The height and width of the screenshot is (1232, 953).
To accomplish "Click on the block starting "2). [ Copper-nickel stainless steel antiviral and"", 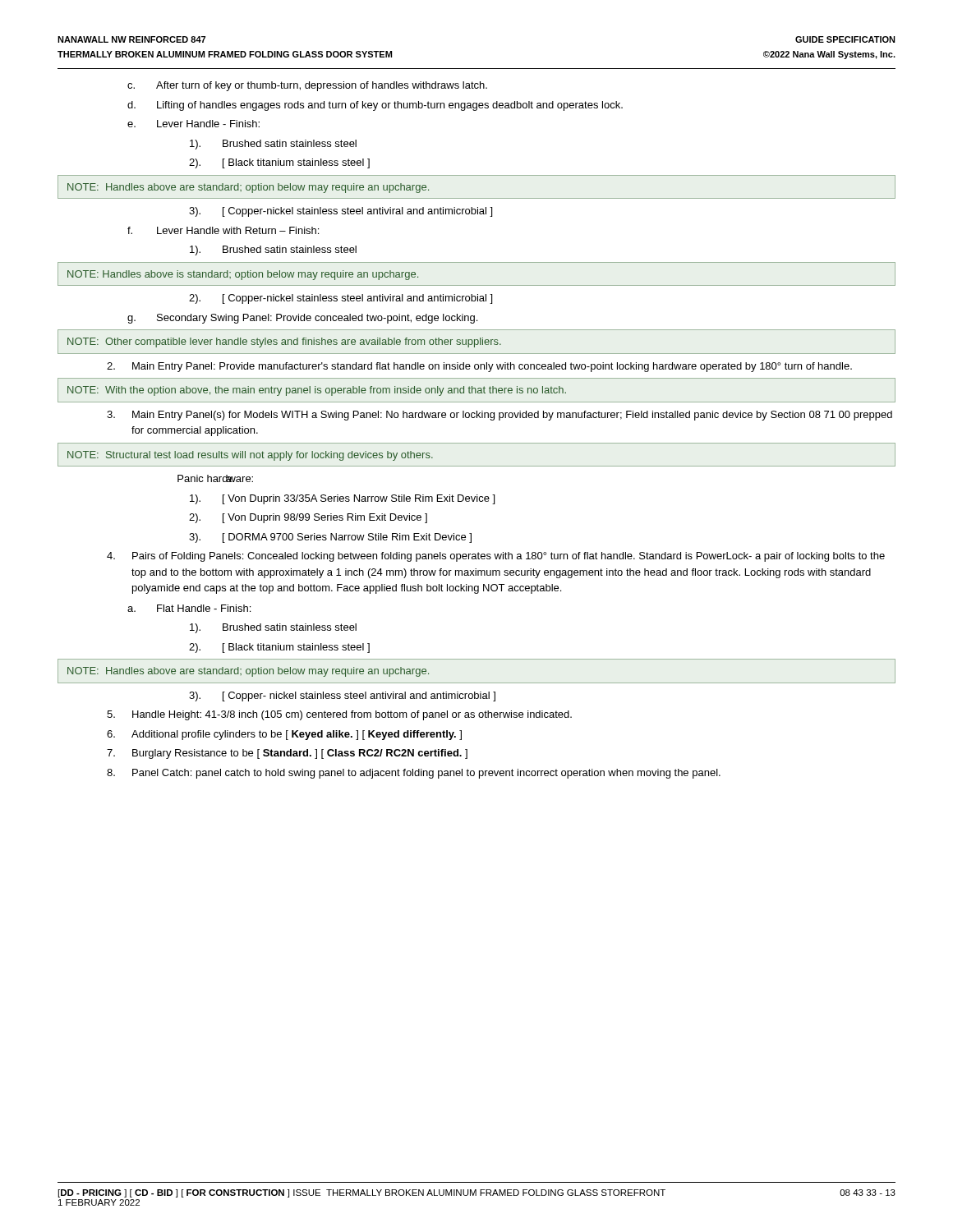I will (x=357, y=298).
